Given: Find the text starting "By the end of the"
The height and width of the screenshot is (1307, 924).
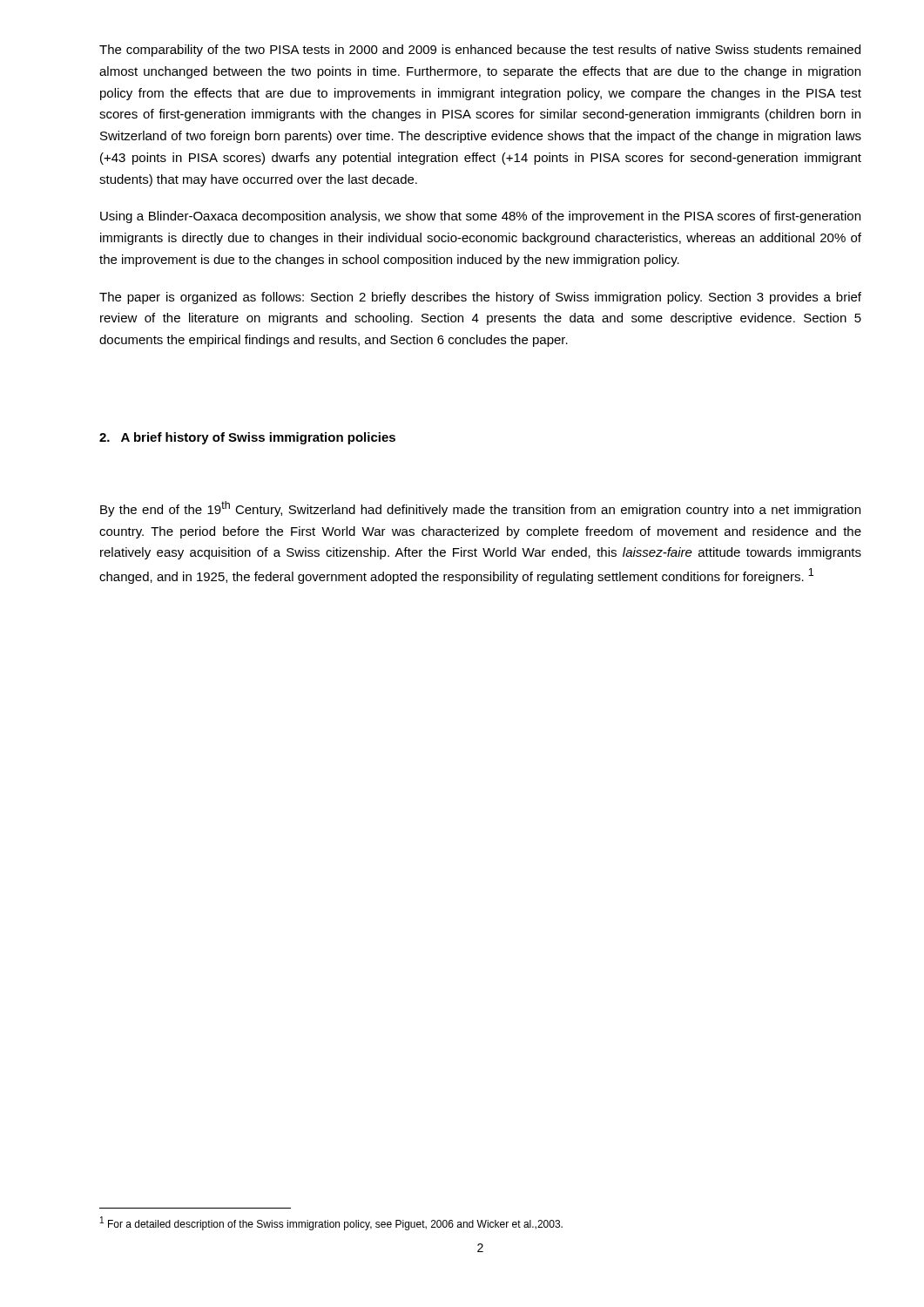Looking at the screenshot, I should click(x=480, y=541).
